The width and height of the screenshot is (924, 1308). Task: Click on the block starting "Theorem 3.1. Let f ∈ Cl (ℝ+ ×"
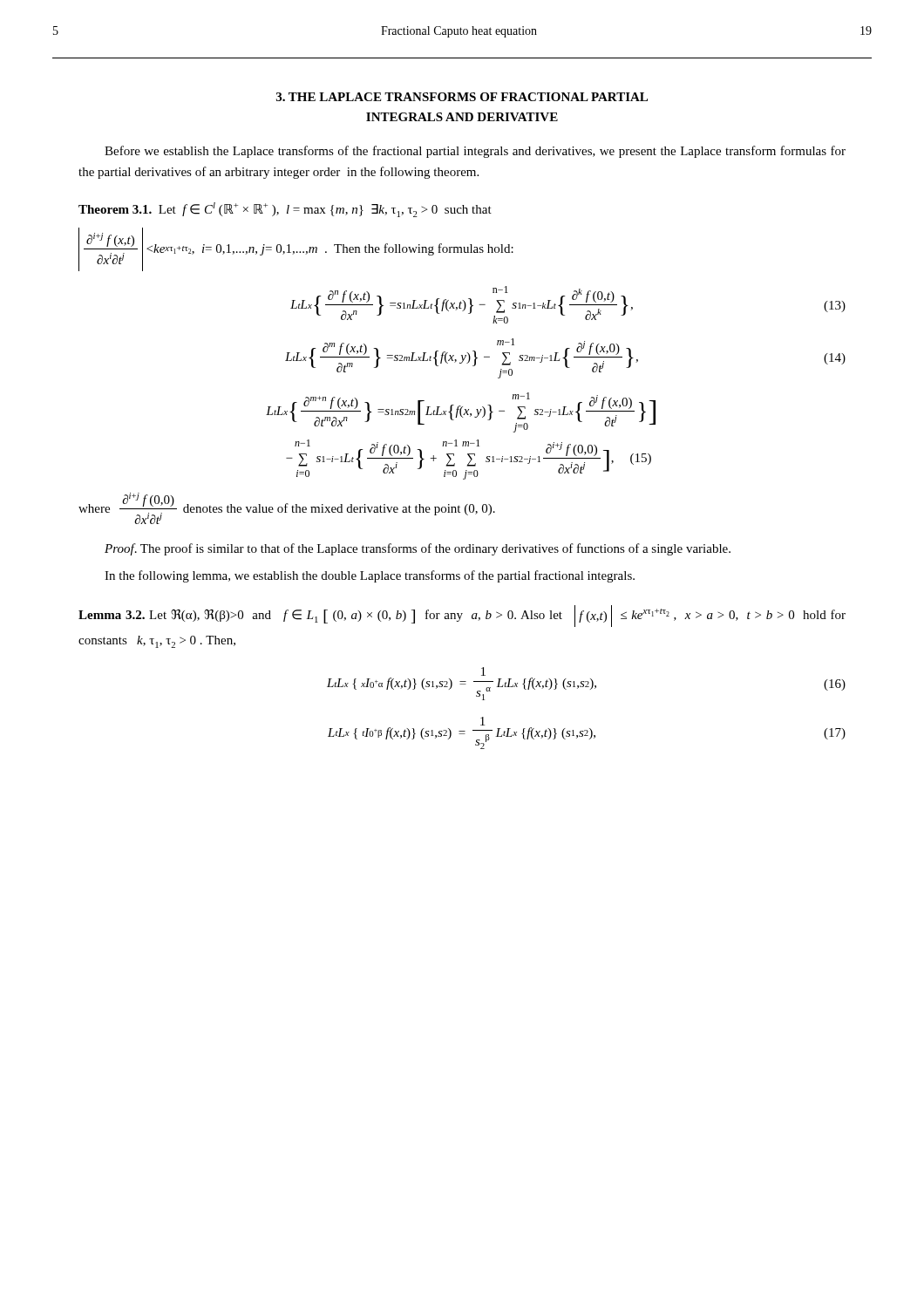point(296,235)
